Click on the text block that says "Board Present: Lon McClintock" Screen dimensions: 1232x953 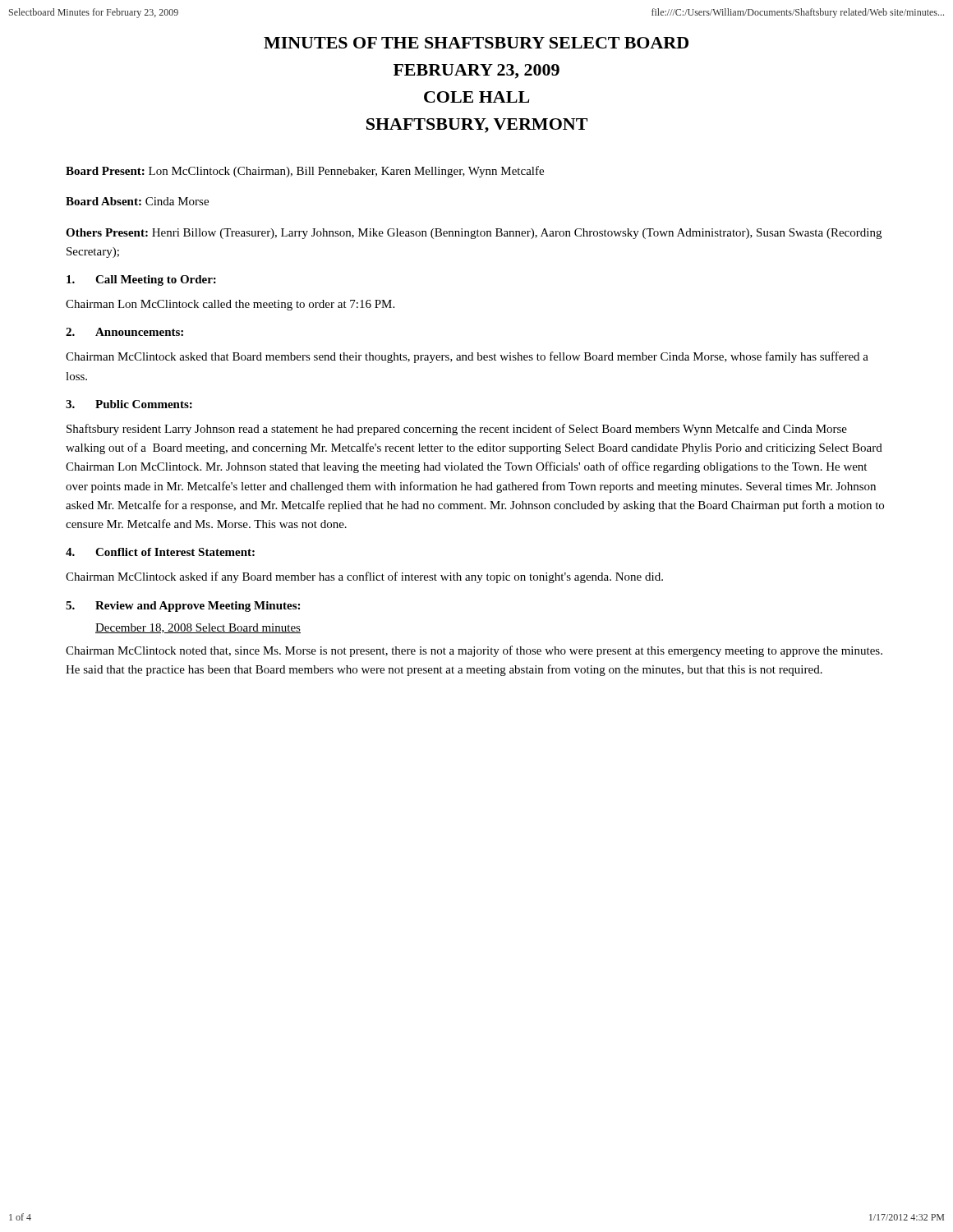coord(305,171)
